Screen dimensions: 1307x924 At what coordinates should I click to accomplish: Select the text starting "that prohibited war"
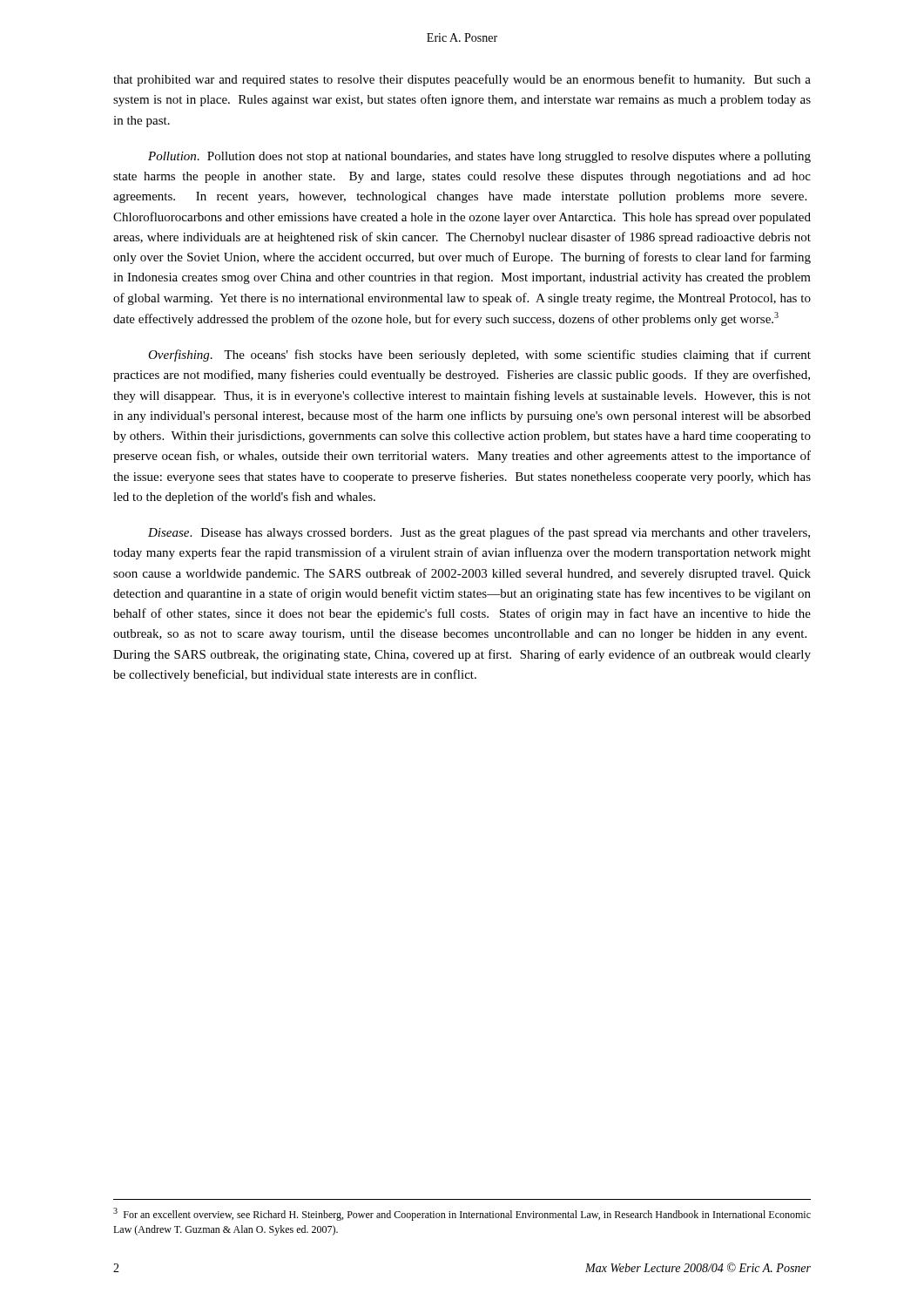(x=462, y=100)
